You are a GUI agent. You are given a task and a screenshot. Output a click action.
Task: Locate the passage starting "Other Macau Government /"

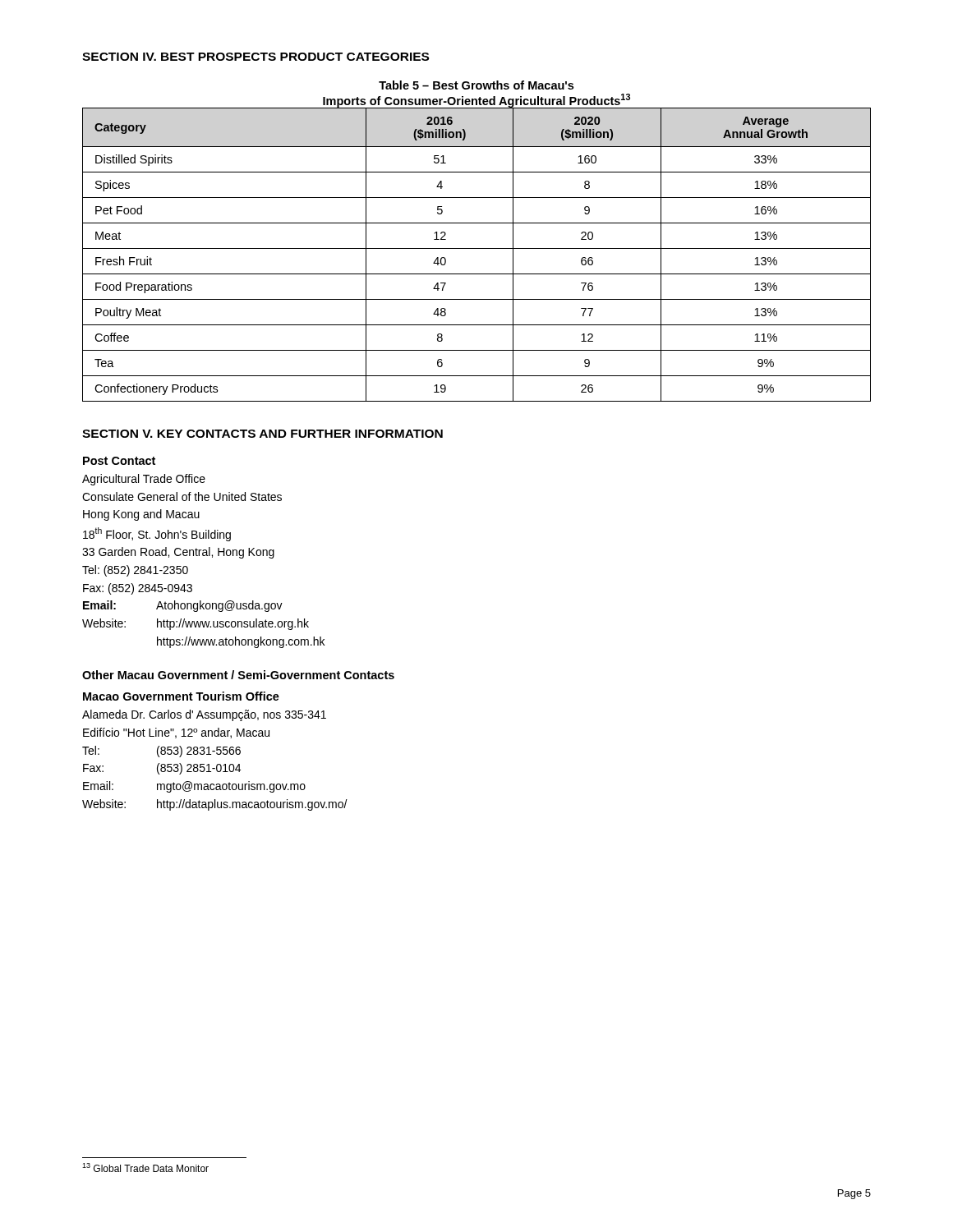(x=238, y=675)
